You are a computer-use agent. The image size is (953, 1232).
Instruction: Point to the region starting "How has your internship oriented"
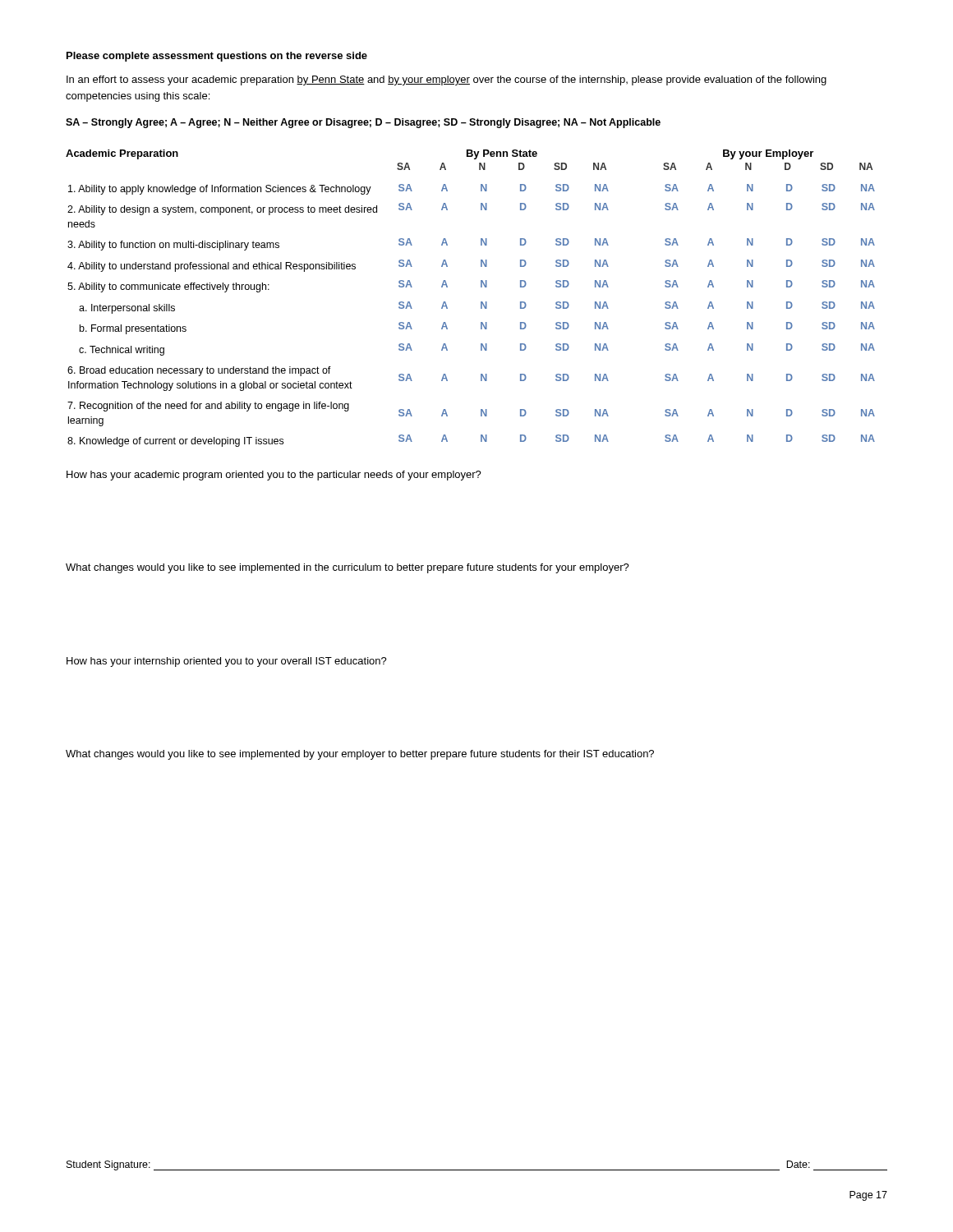(x=226, y=661)
